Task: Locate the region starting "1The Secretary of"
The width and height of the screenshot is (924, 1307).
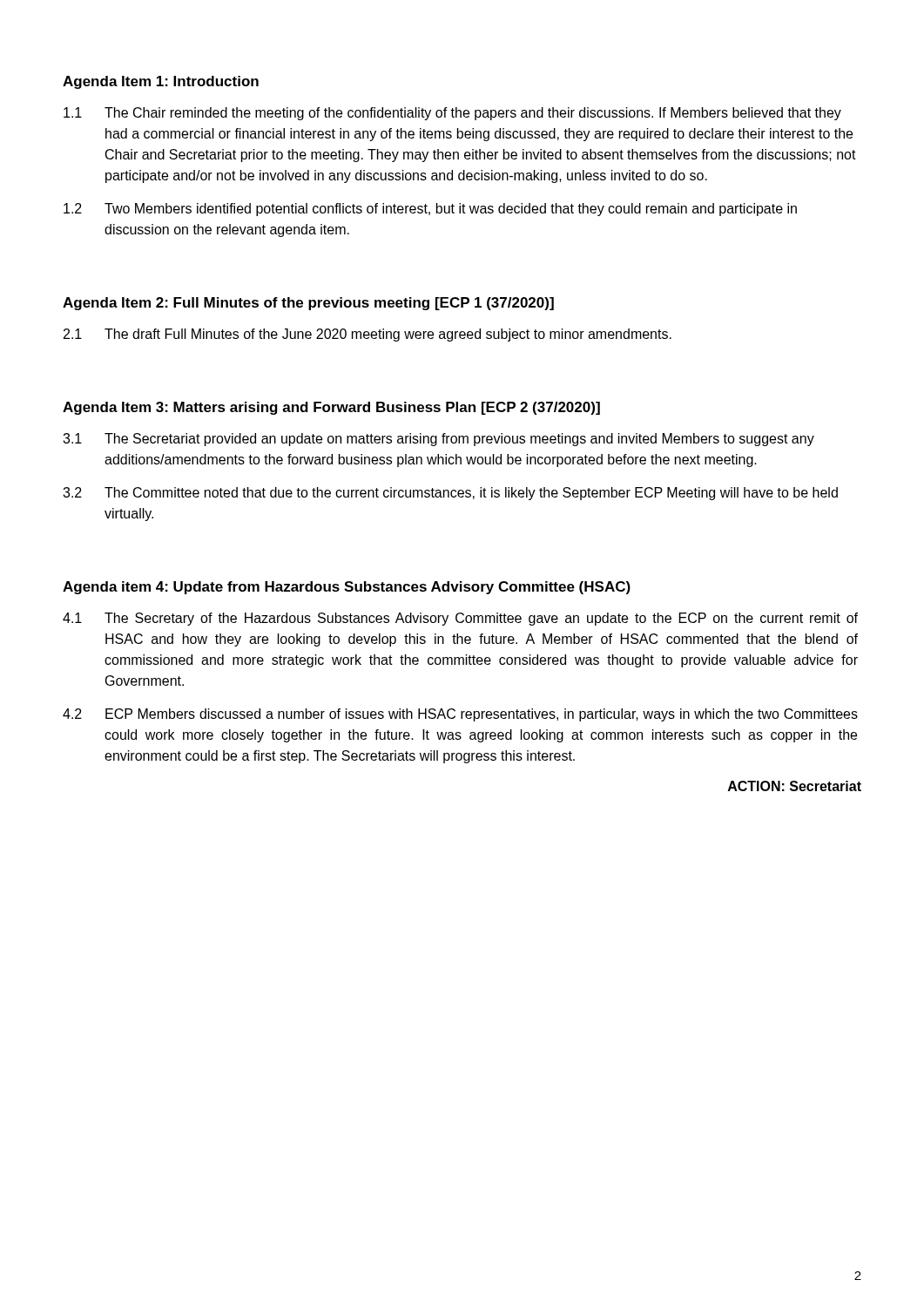Action: pos(460,650)
